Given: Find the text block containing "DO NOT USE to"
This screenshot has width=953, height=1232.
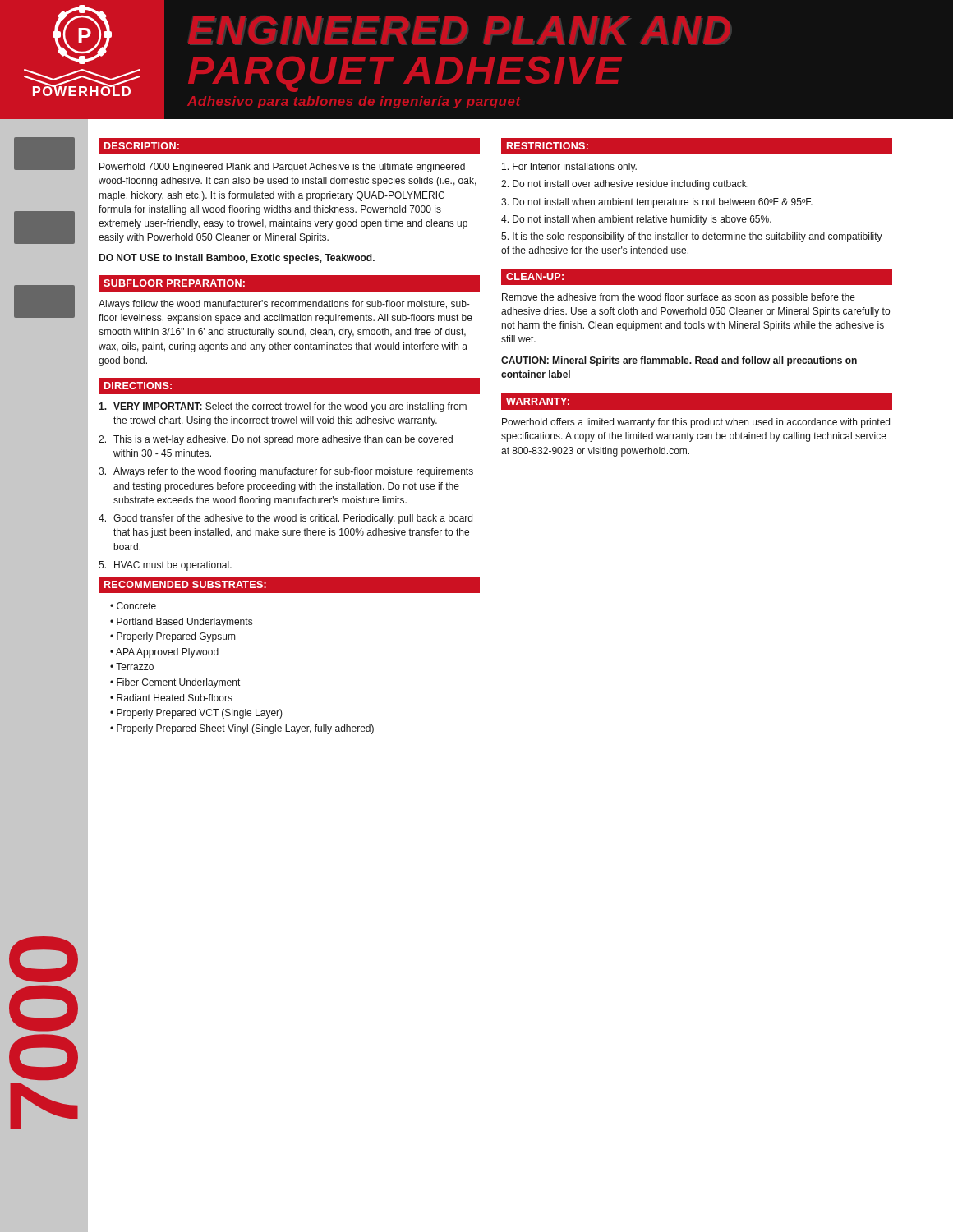Looking at the screenshot, I should coord(237,258).
